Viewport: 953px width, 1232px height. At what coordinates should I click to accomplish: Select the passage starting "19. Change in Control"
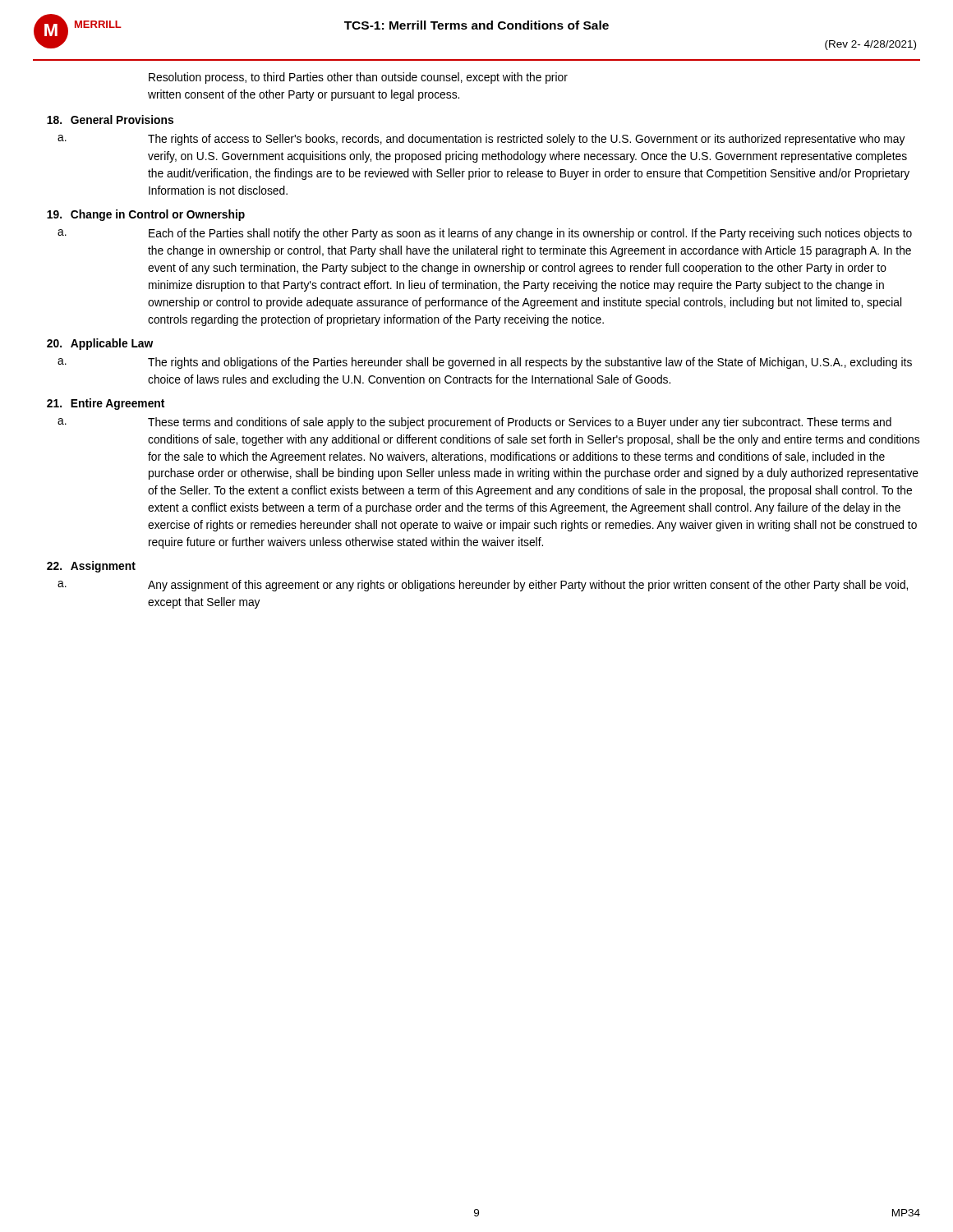tap(139, 215)
